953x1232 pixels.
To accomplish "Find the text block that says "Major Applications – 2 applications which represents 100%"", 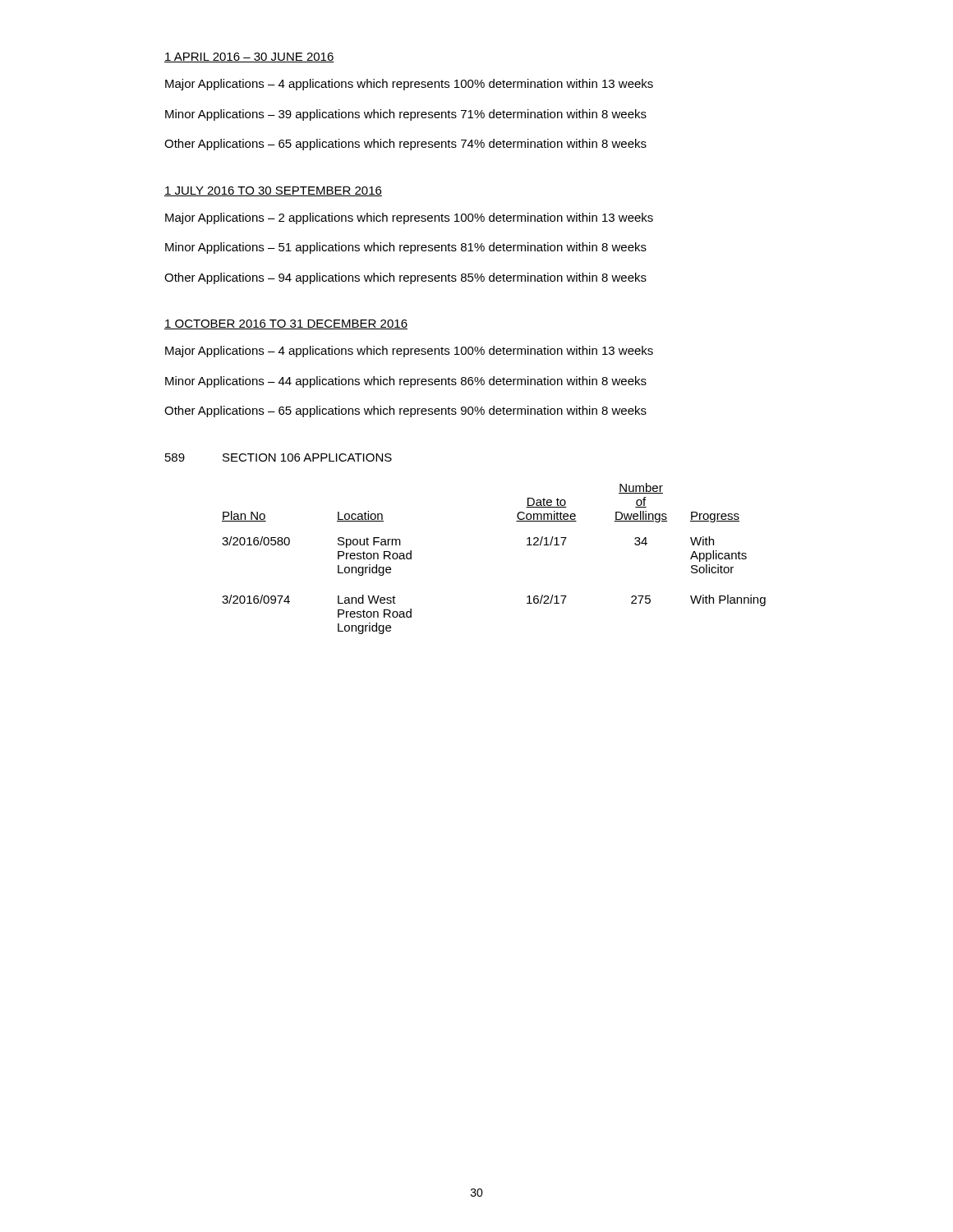I will click(409, 217).
